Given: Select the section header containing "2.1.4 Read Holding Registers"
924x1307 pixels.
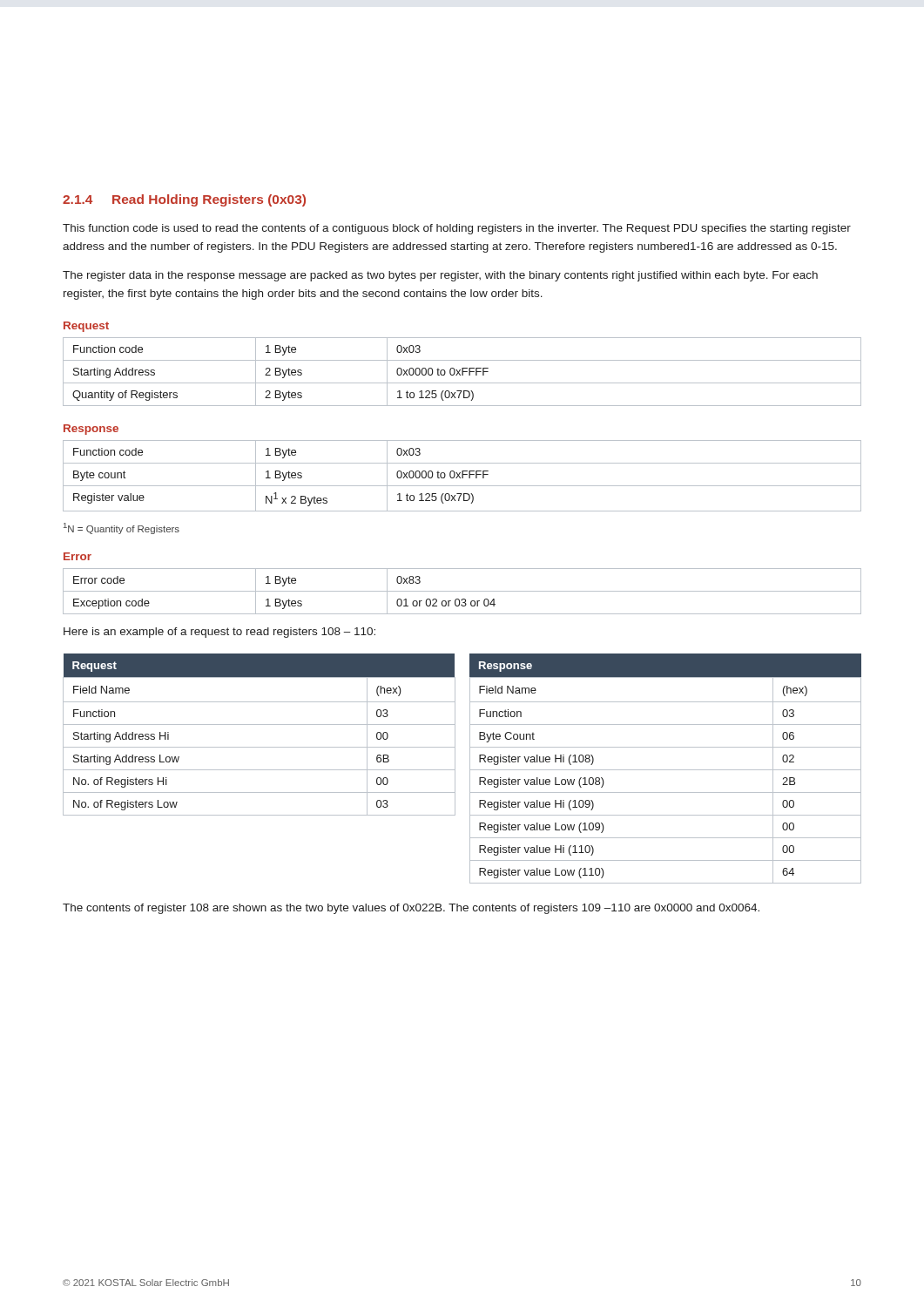Looking at the screenshot, I should 185,199.
